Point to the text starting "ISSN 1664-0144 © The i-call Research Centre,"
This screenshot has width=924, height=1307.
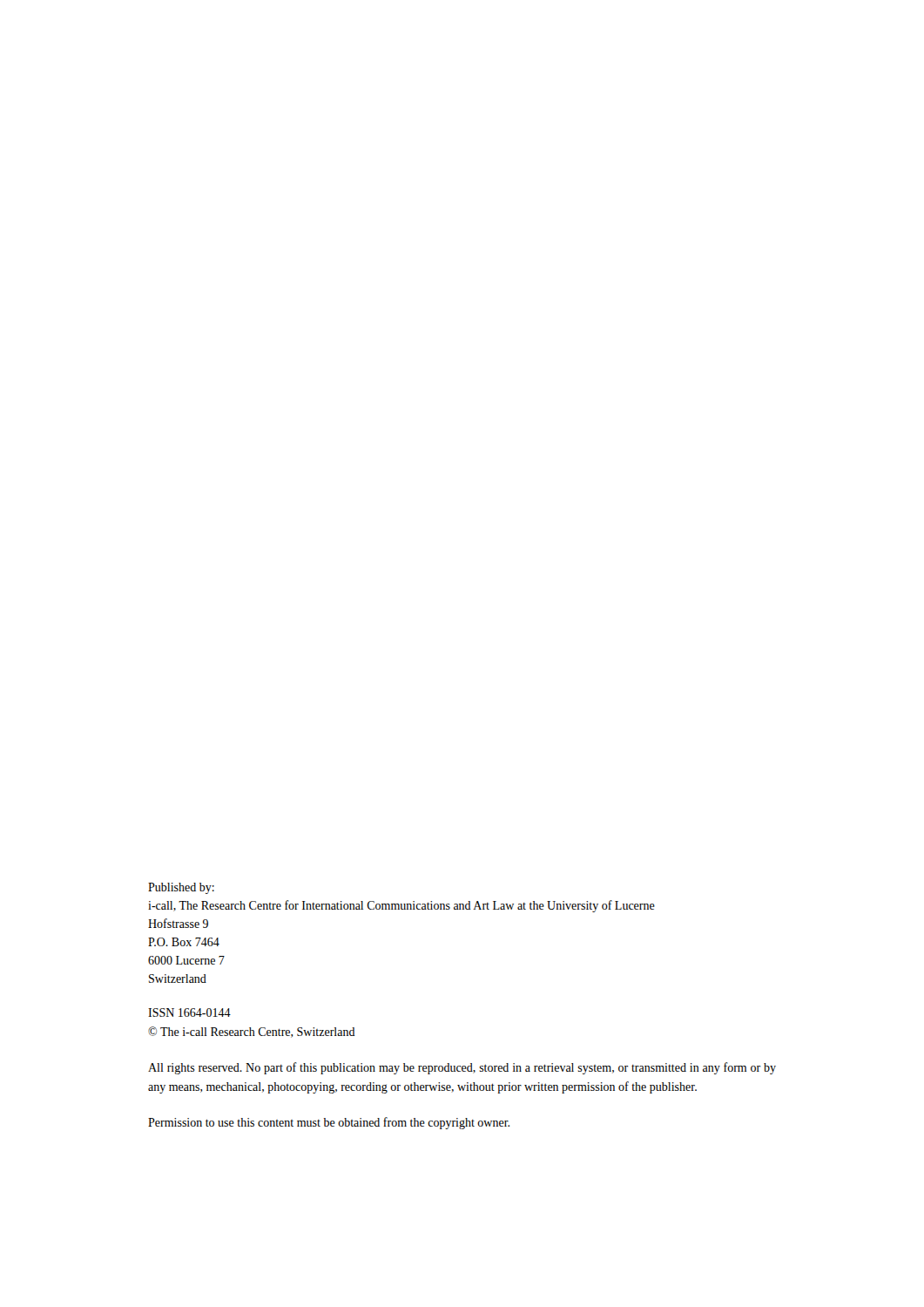click(x=251, y=1023)
